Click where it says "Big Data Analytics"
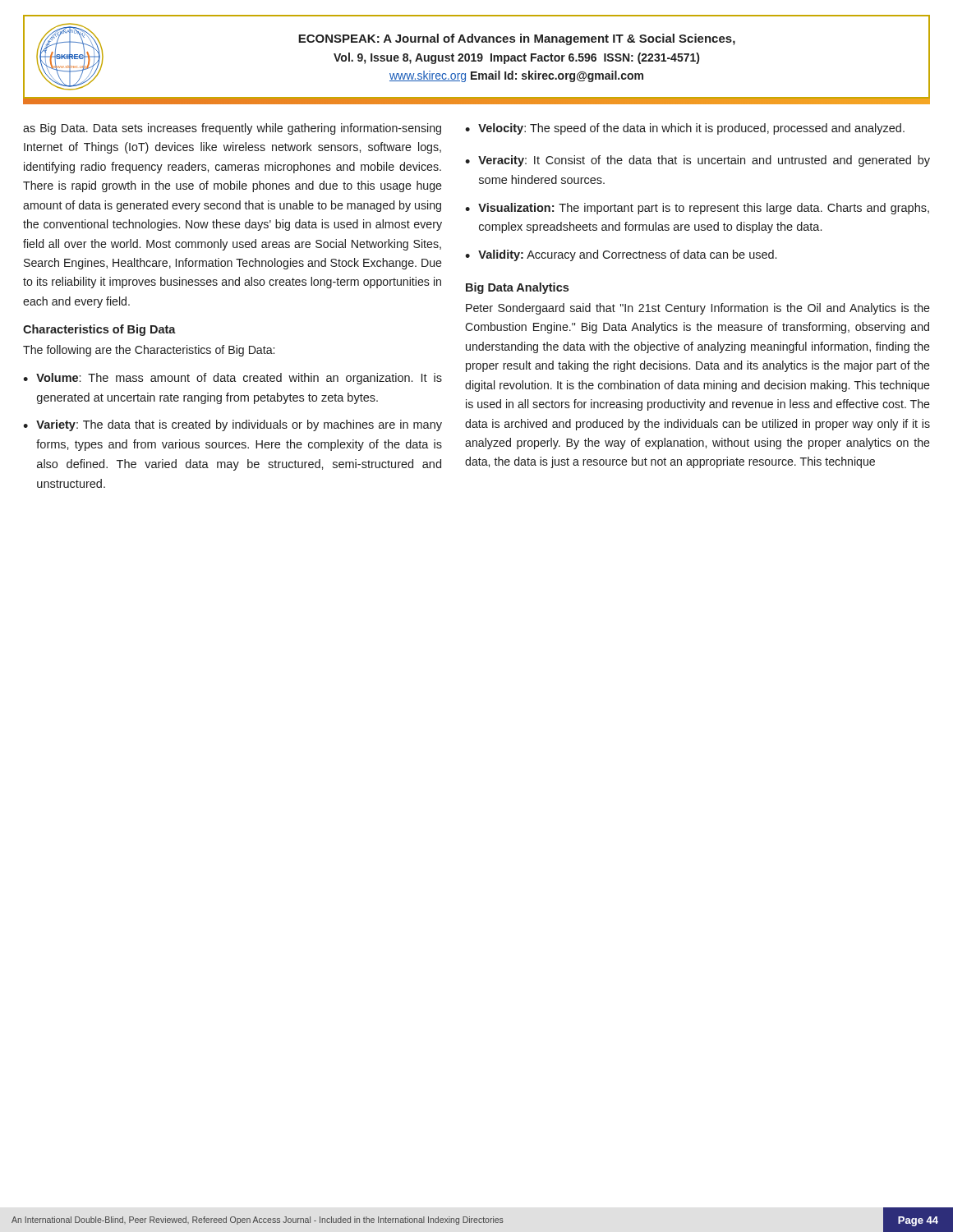Screen dimensions: 1232x953 coord(517,288)
